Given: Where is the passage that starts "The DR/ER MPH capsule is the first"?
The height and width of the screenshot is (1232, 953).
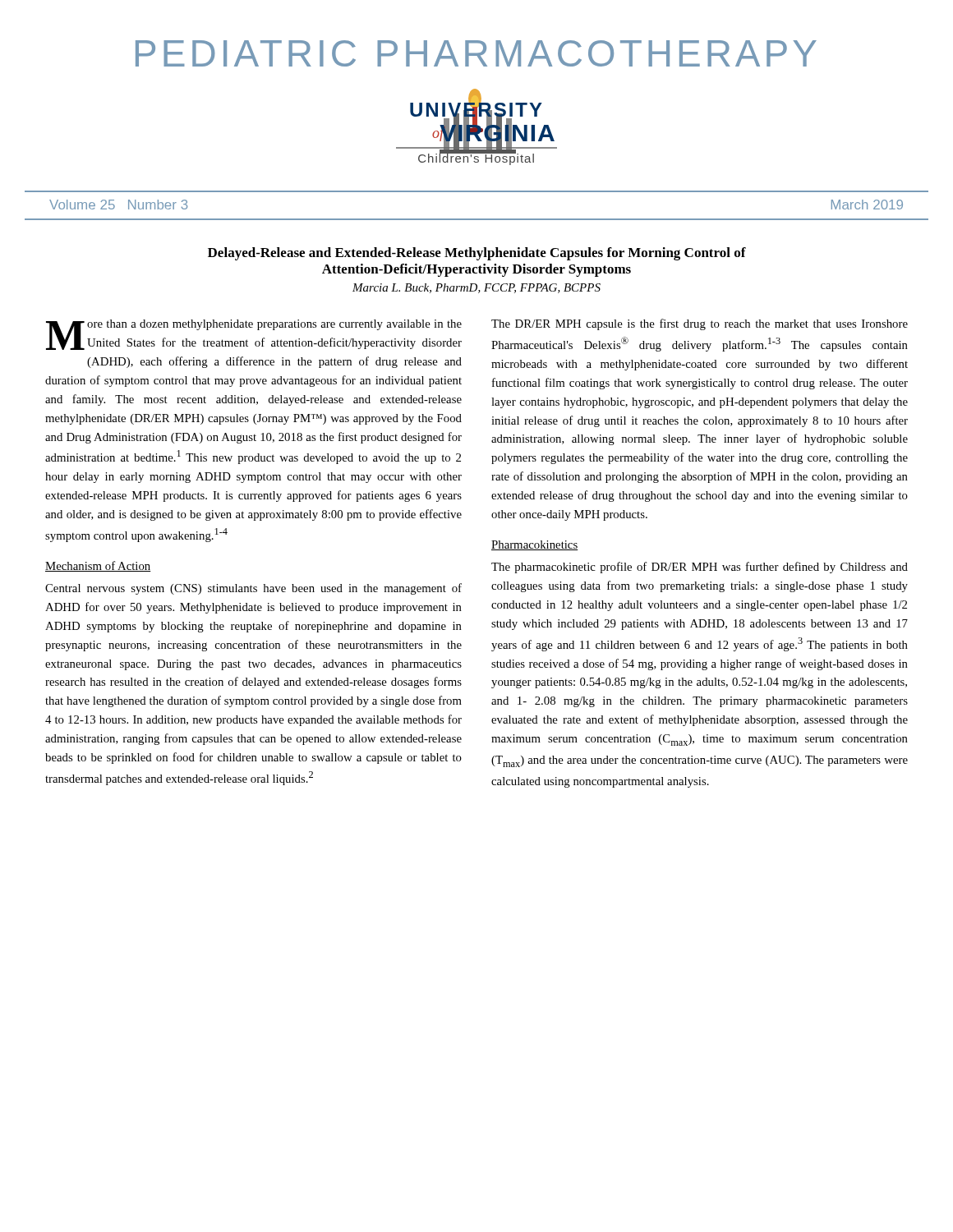Looking at the screenshot, I should [x=700, y=419].
